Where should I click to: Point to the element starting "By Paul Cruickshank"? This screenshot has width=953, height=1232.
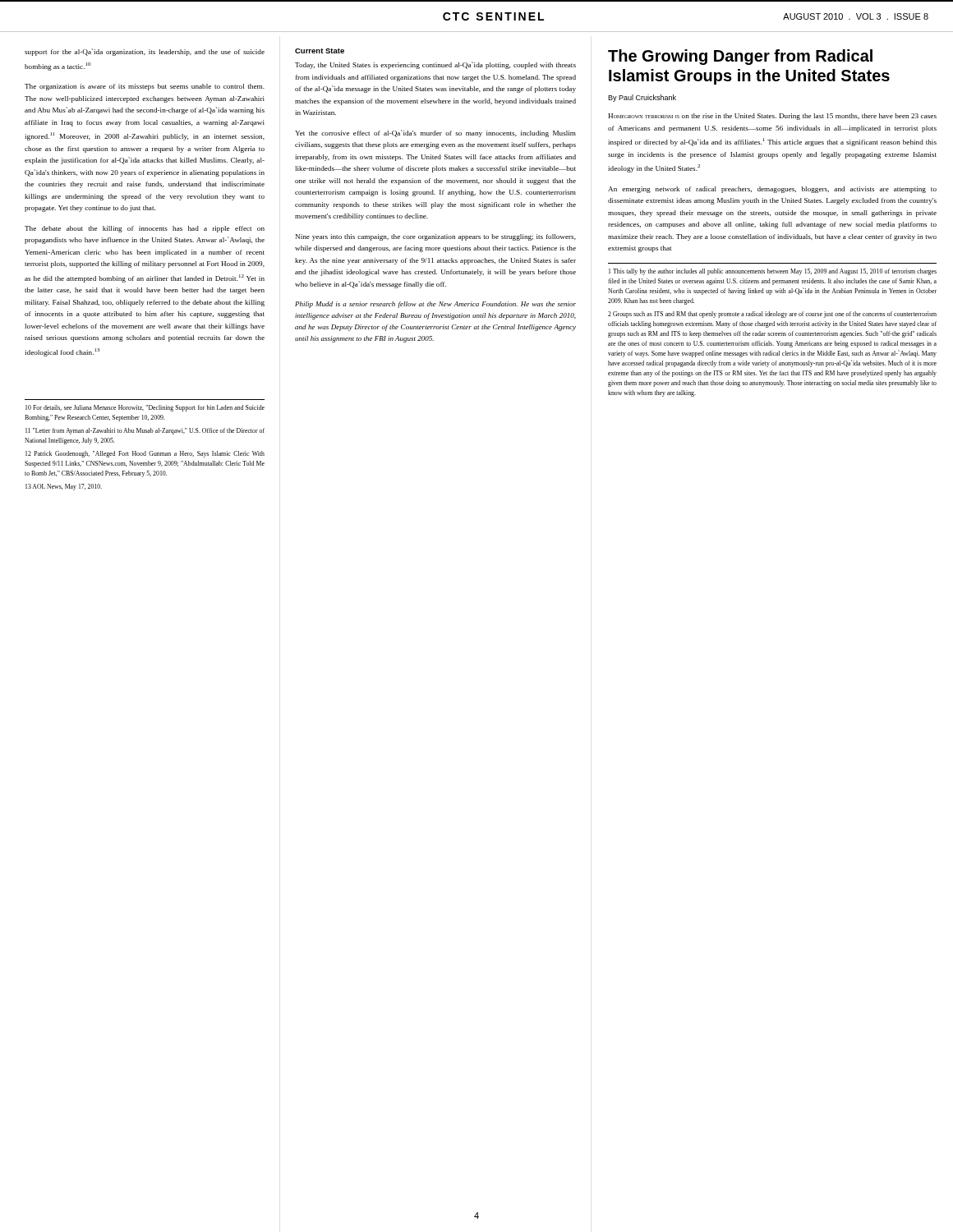(642, 98)
